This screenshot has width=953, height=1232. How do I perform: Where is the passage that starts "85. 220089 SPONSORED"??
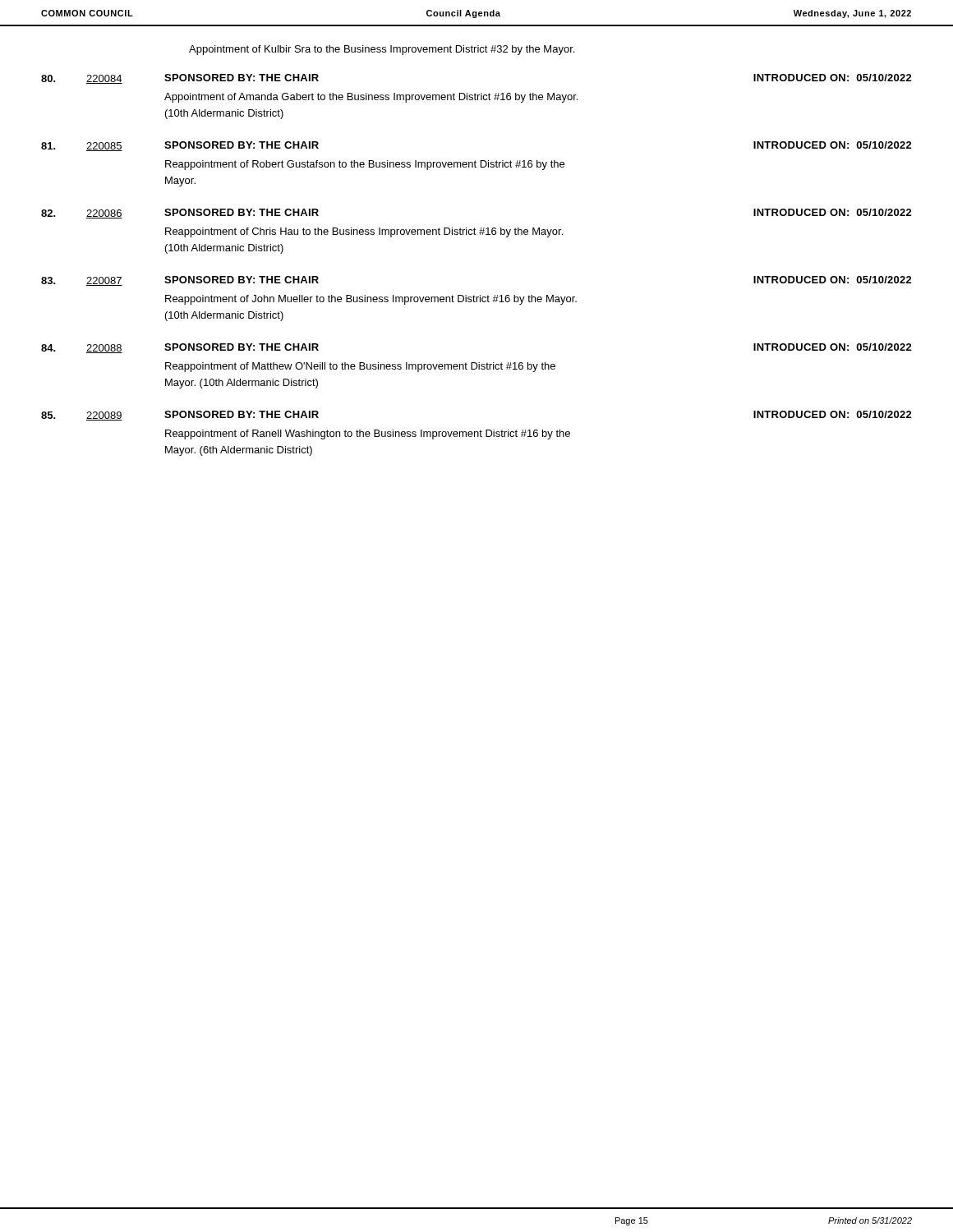476,433
